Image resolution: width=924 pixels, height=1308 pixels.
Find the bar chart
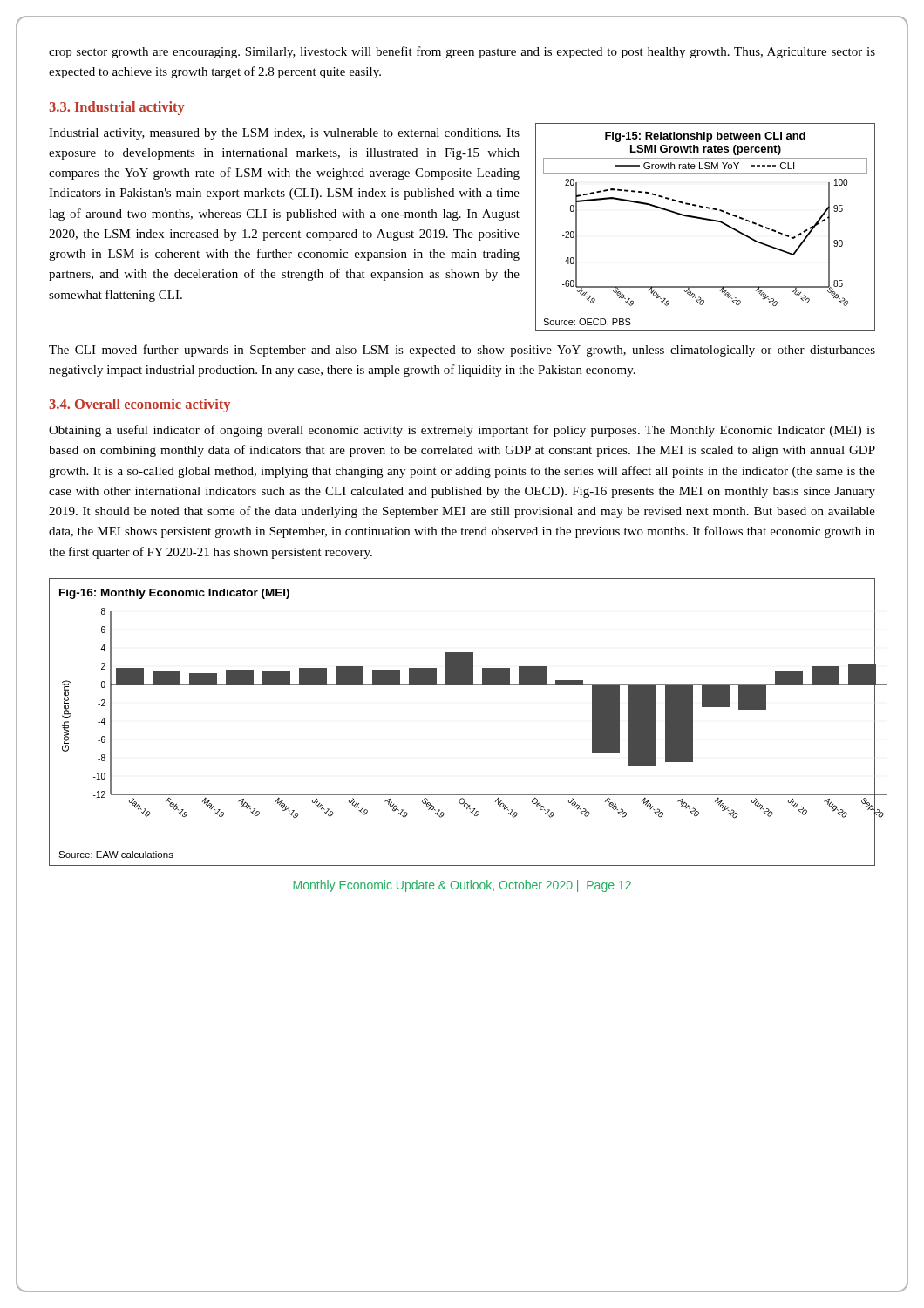(462, 722)
